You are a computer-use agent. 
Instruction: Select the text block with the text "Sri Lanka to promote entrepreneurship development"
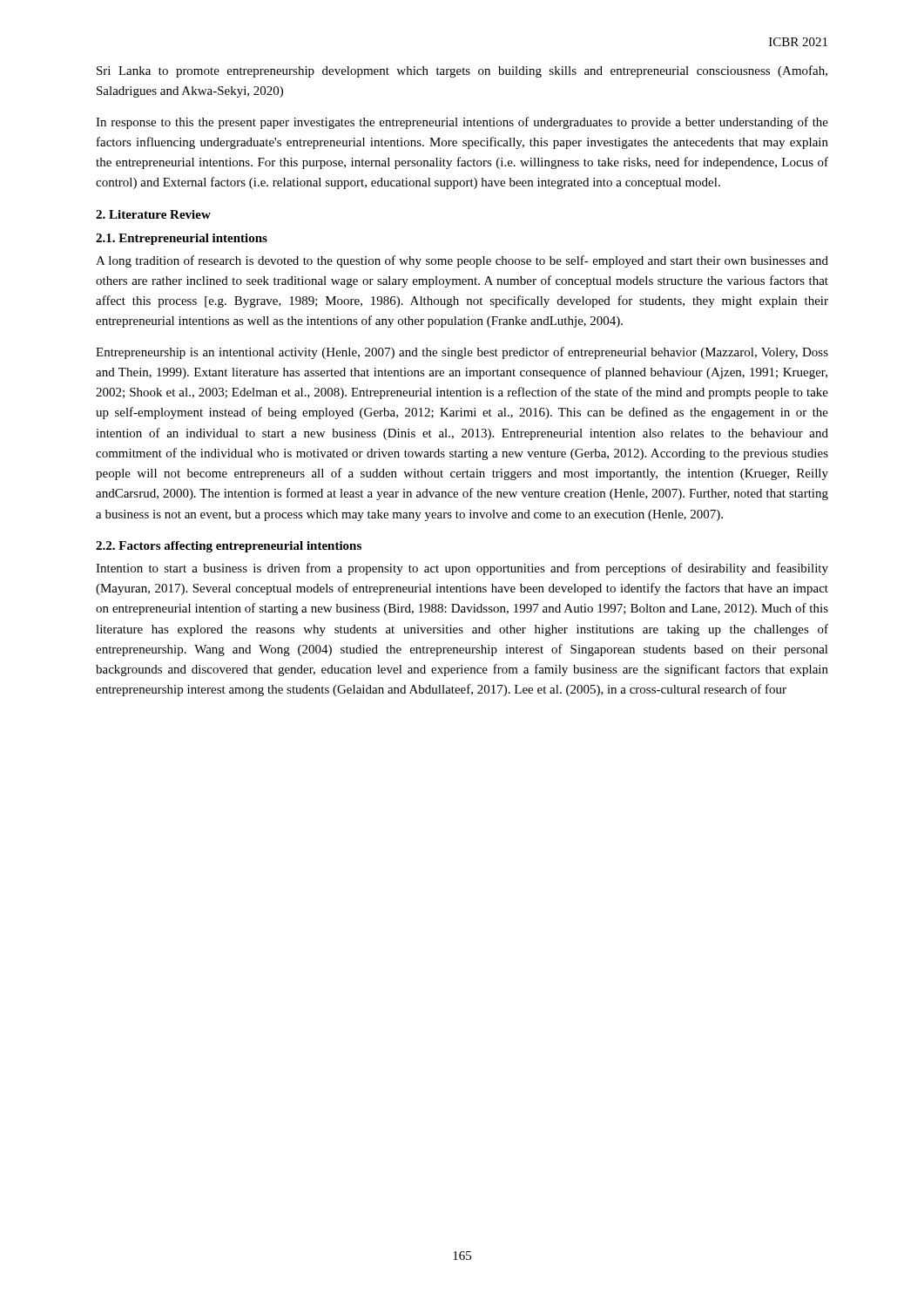tap(462, 81)
